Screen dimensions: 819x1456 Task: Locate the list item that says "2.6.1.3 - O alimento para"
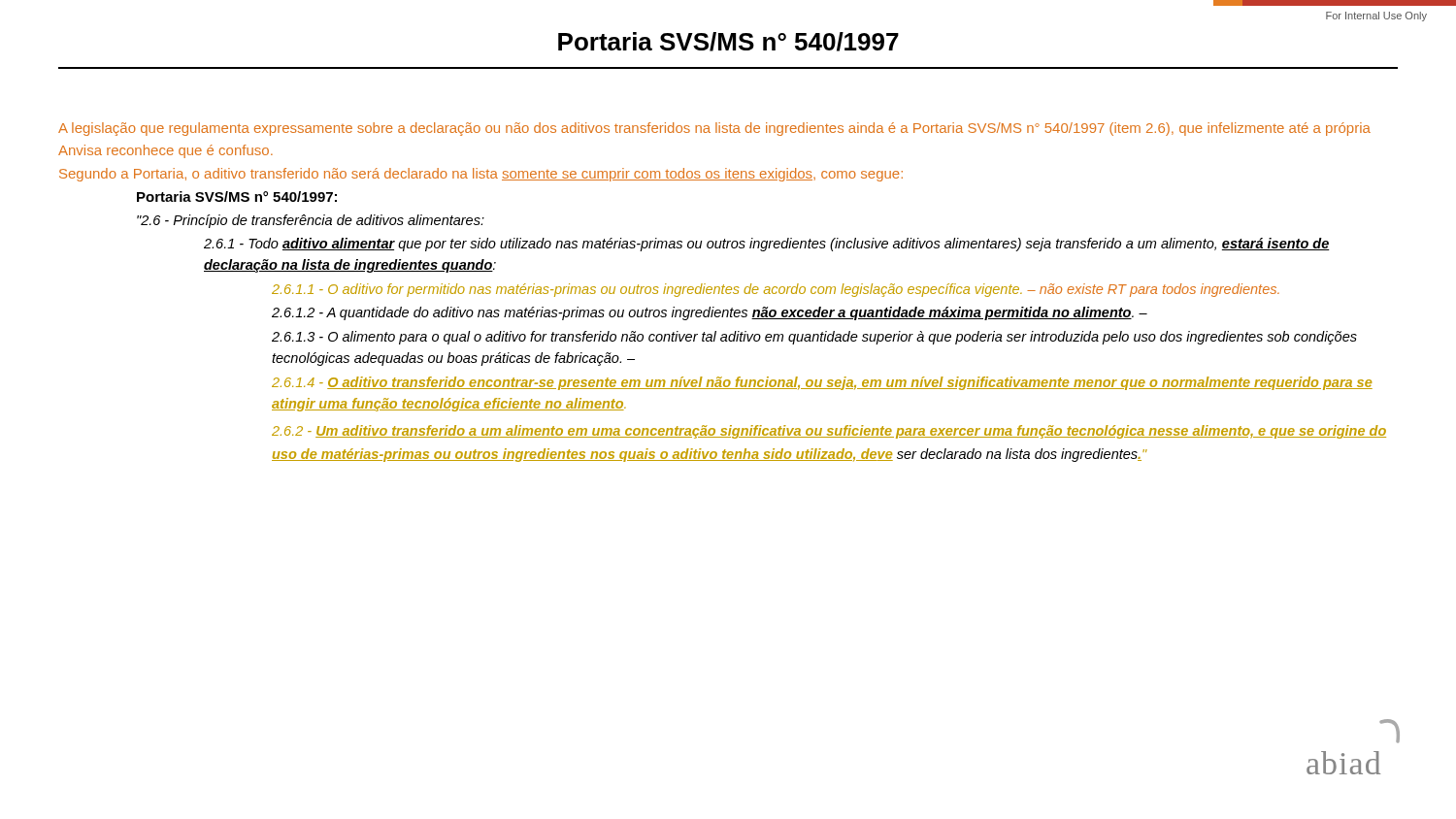(x=814, y=347)
